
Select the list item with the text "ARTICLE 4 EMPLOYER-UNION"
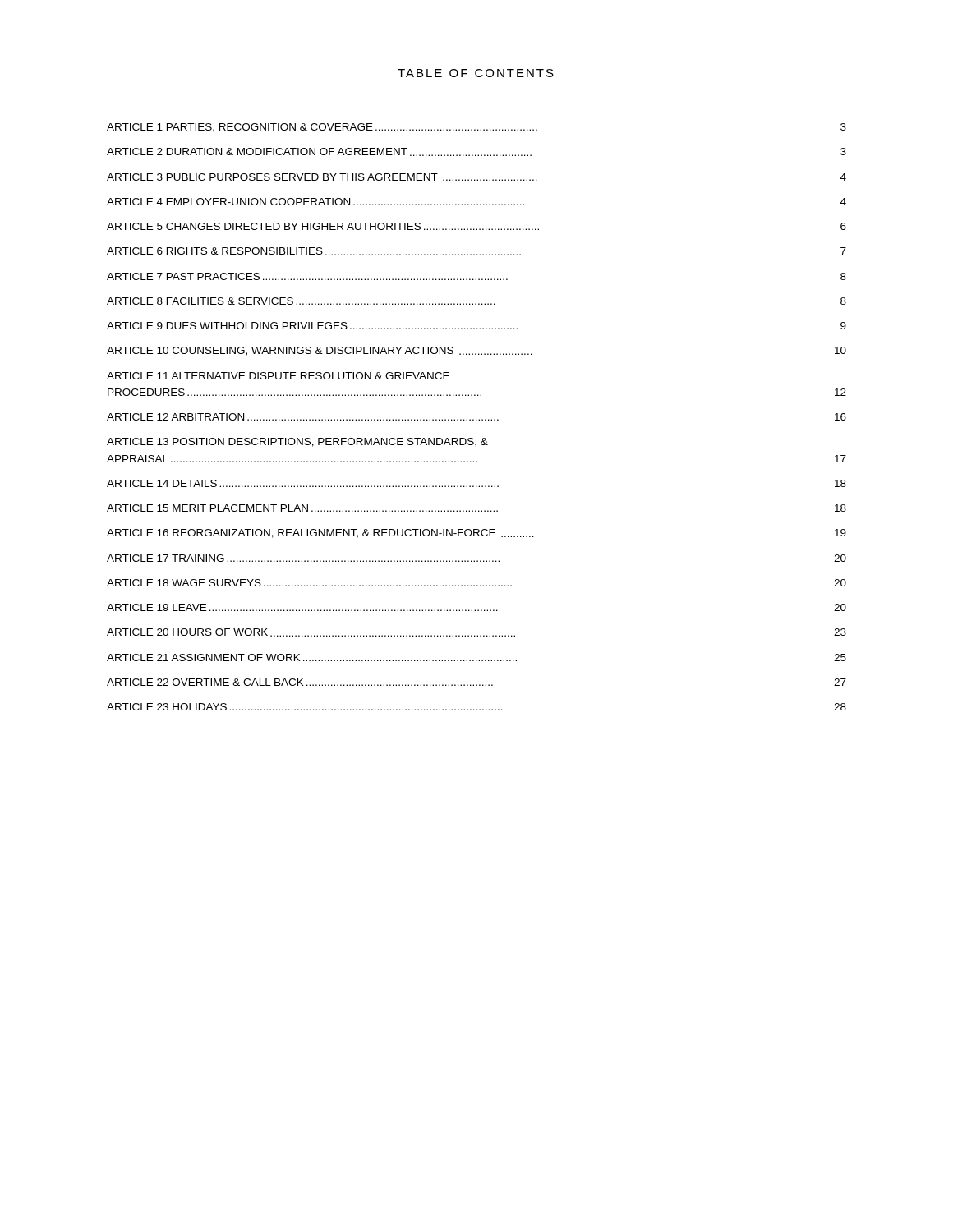[476, 202]
